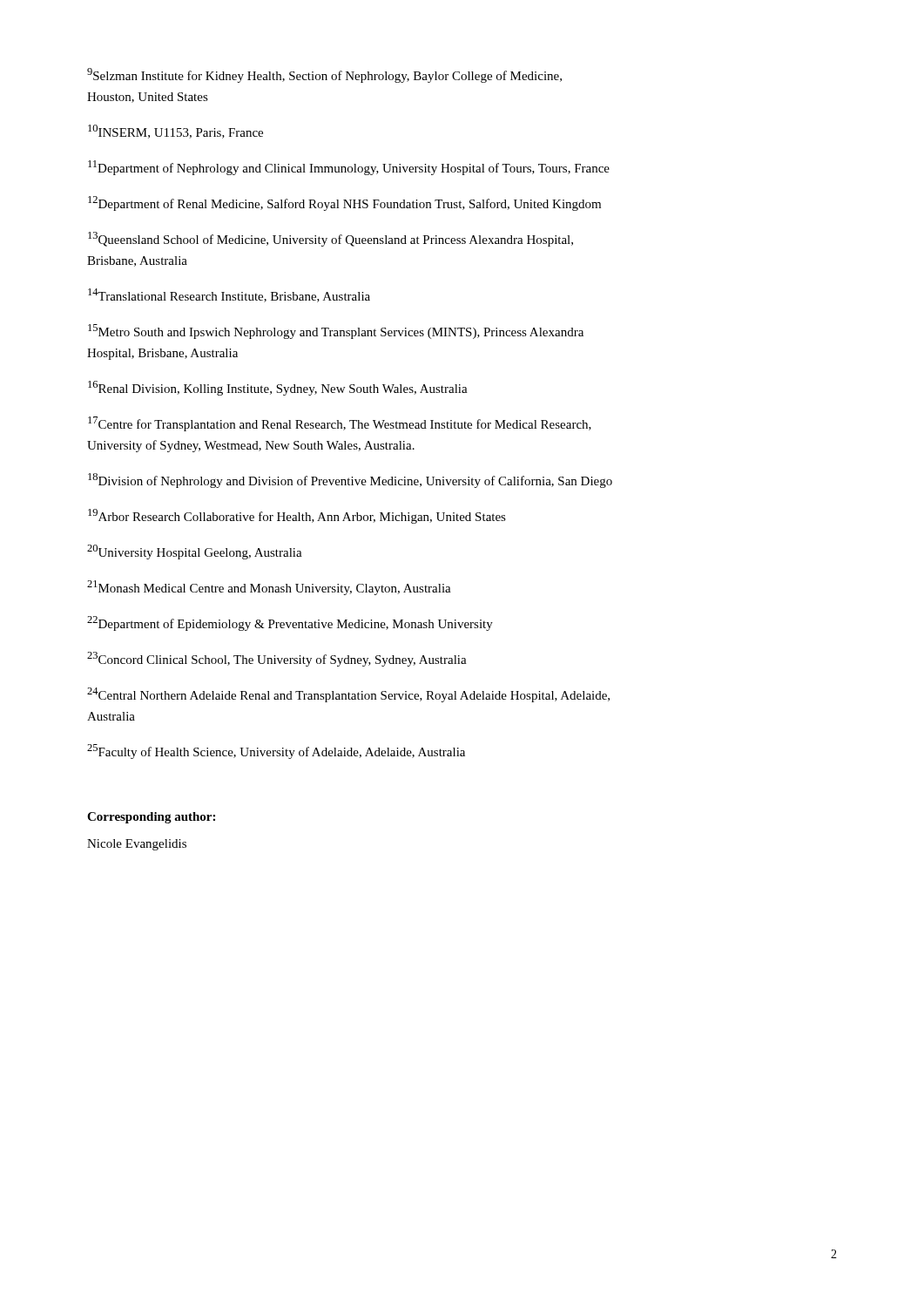This screenshot has height=1307, width=924.
Task: Point to the block starting "25Faculty of Health Science, University of"
Action: click(x=276, y=750)
